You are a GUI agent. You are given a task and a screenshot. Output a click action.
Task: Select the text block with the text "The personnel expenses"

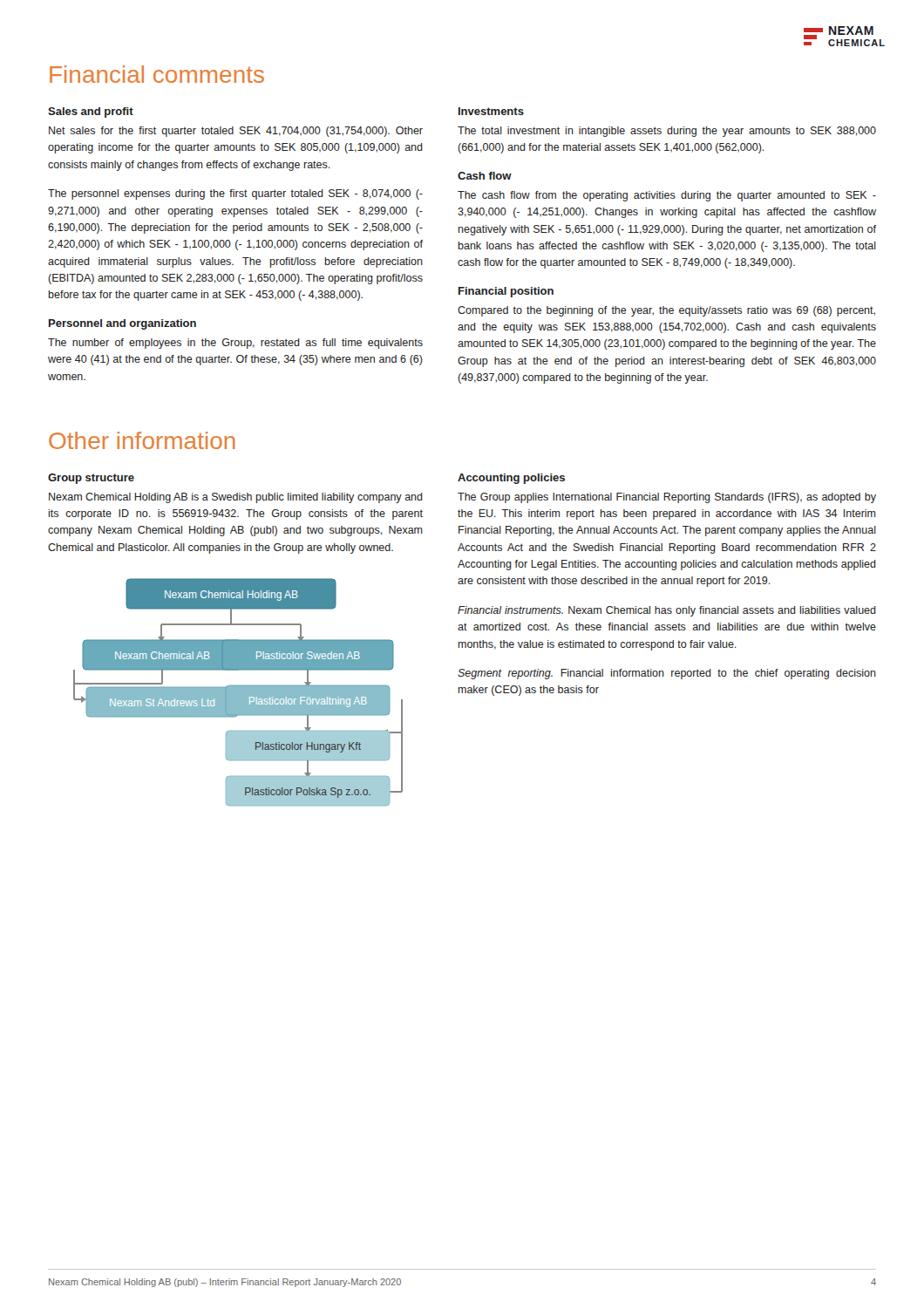click(x=235, y=244)
